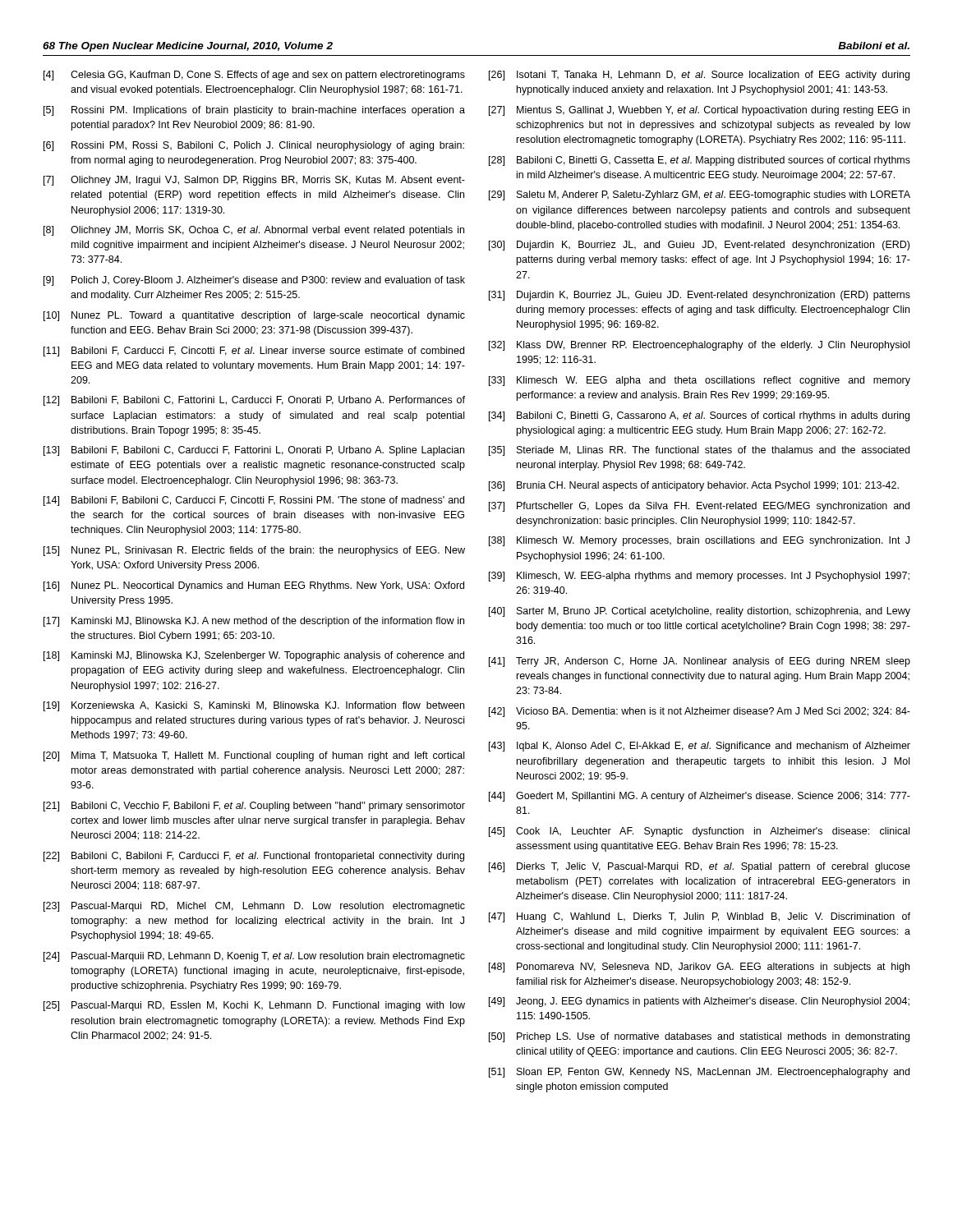Point to the block beginning "[12] Babiloni F, Babiloni C,"
This screenshot has width=953, height=1232.
[254, 415]
